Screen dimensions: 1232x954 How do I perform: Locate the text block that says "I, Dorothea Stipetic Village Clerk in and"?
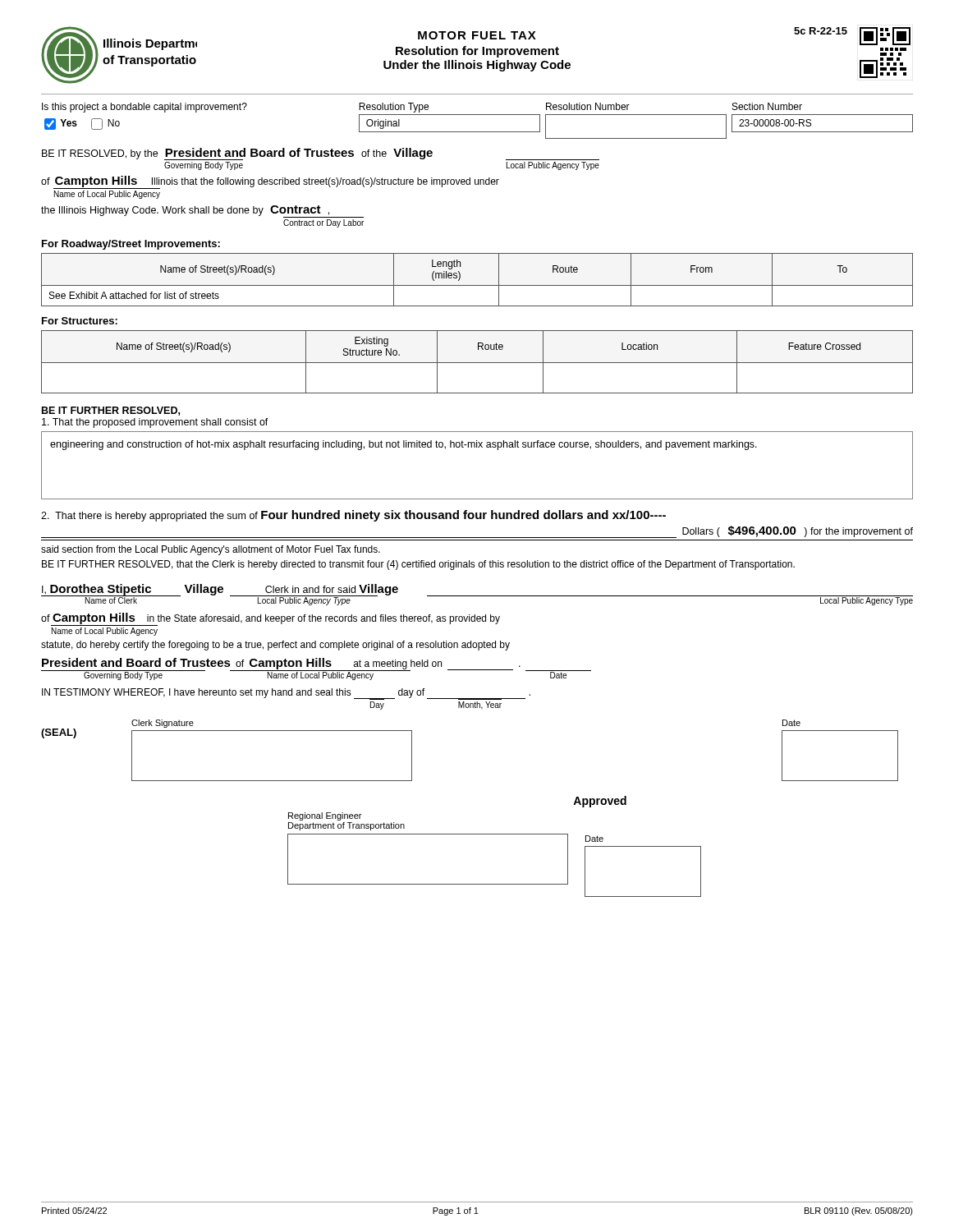[220, 588]
